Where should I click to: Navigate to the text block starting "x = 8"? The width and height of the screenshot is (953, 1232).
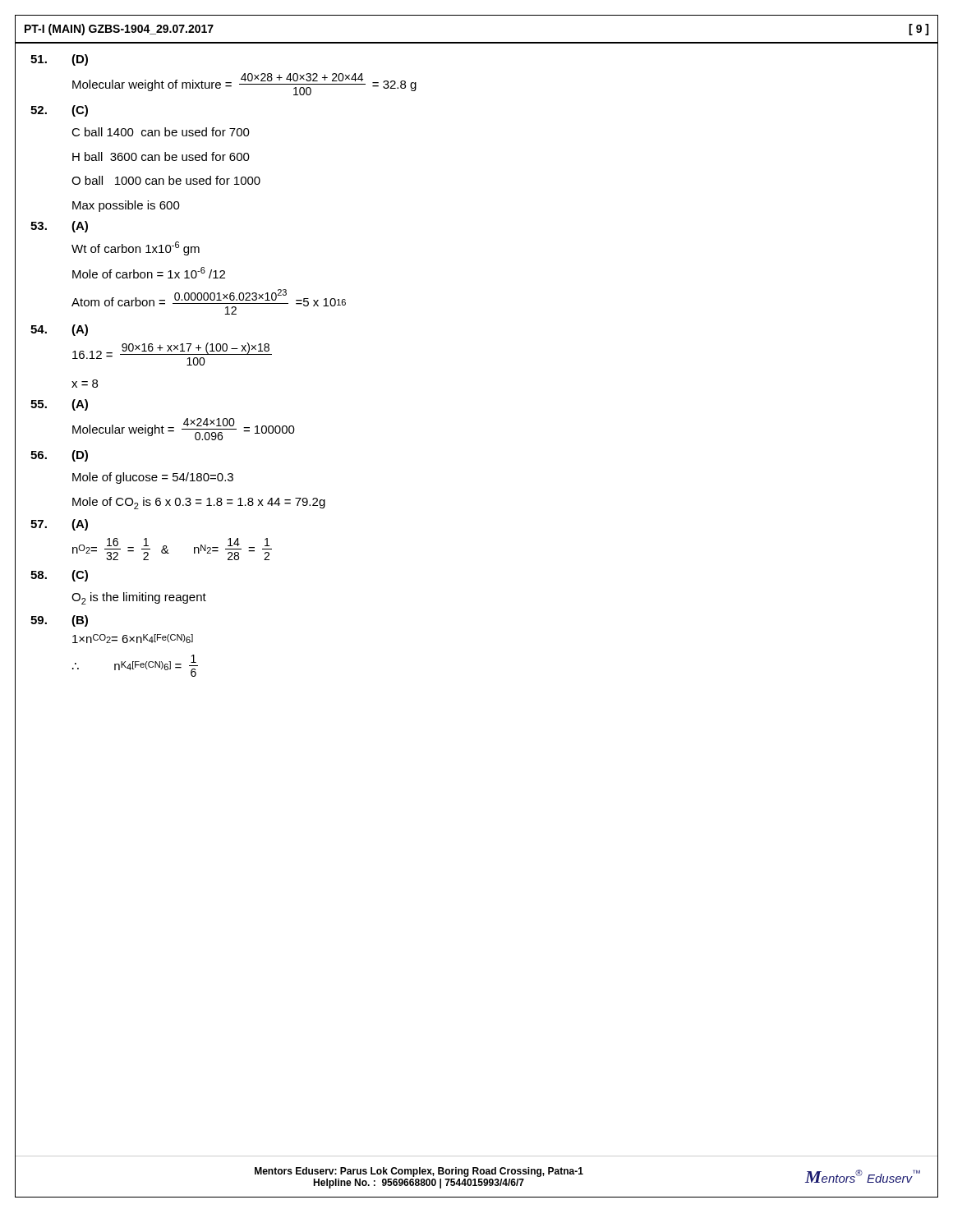coord(85,384)
